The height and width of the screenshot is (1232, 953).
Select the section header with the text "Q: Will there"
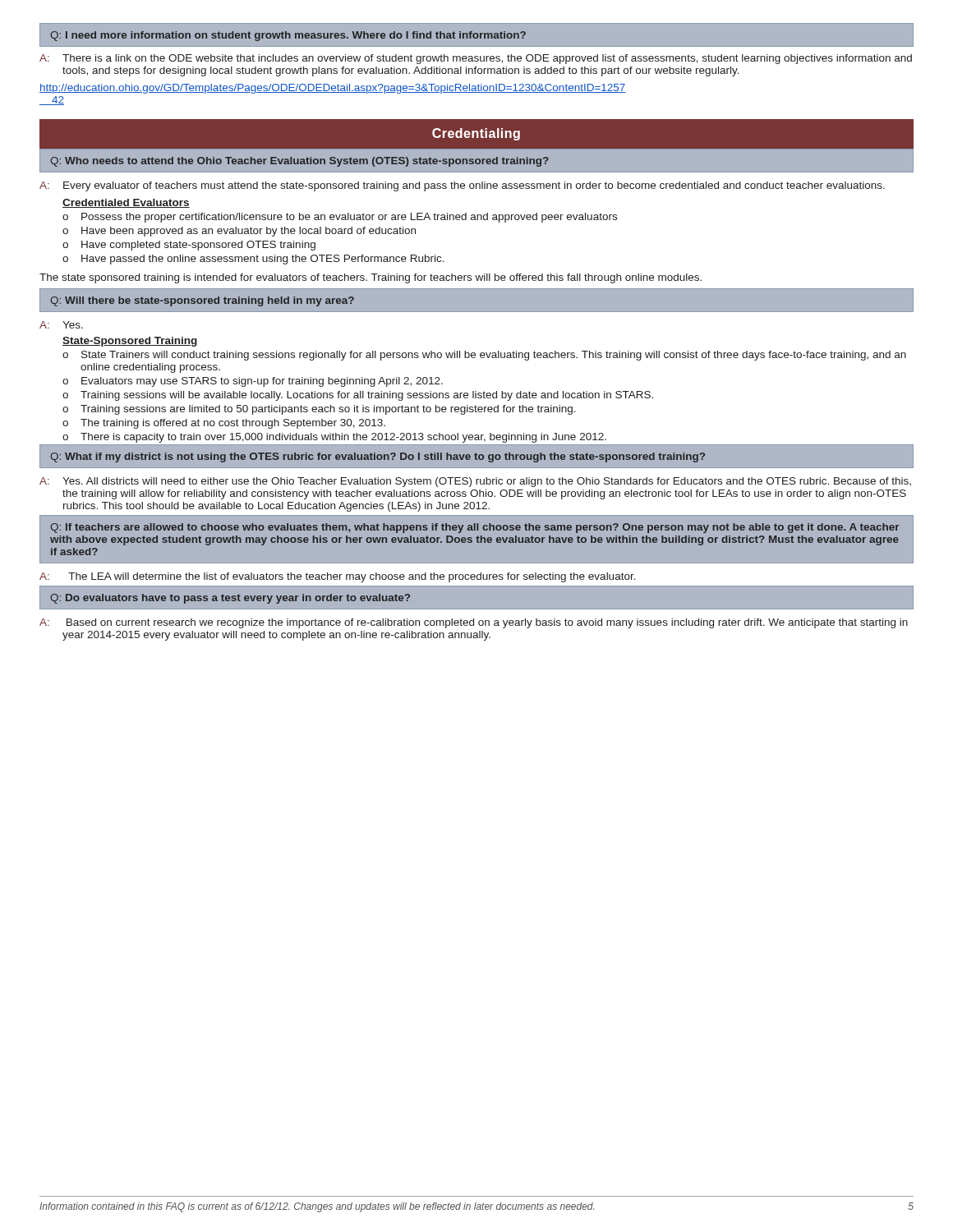click(x=202, y=300)
